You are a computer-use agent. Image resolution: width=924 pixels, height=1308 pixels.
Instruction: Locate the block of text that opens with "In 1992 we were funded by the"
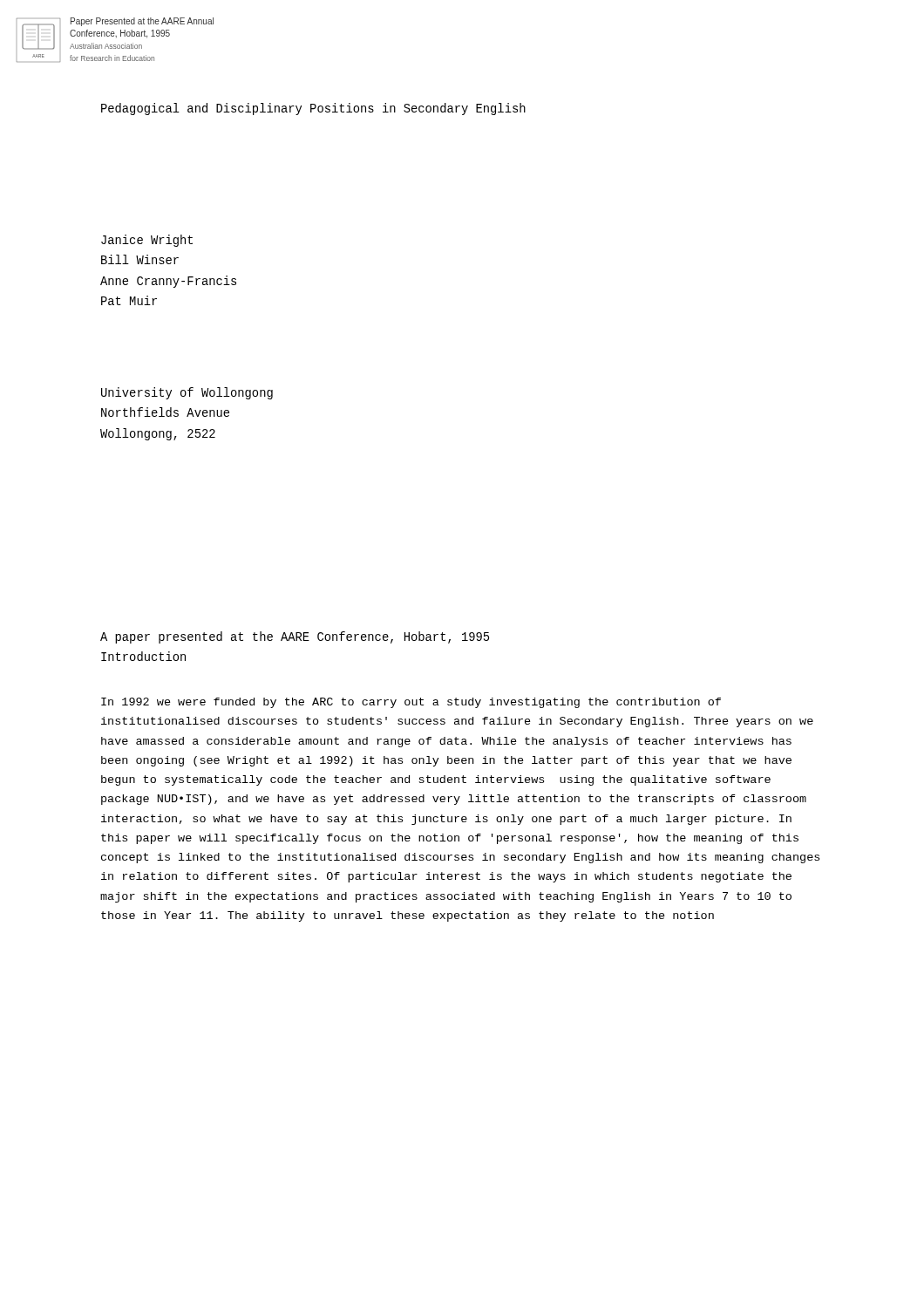coord(460,809)
